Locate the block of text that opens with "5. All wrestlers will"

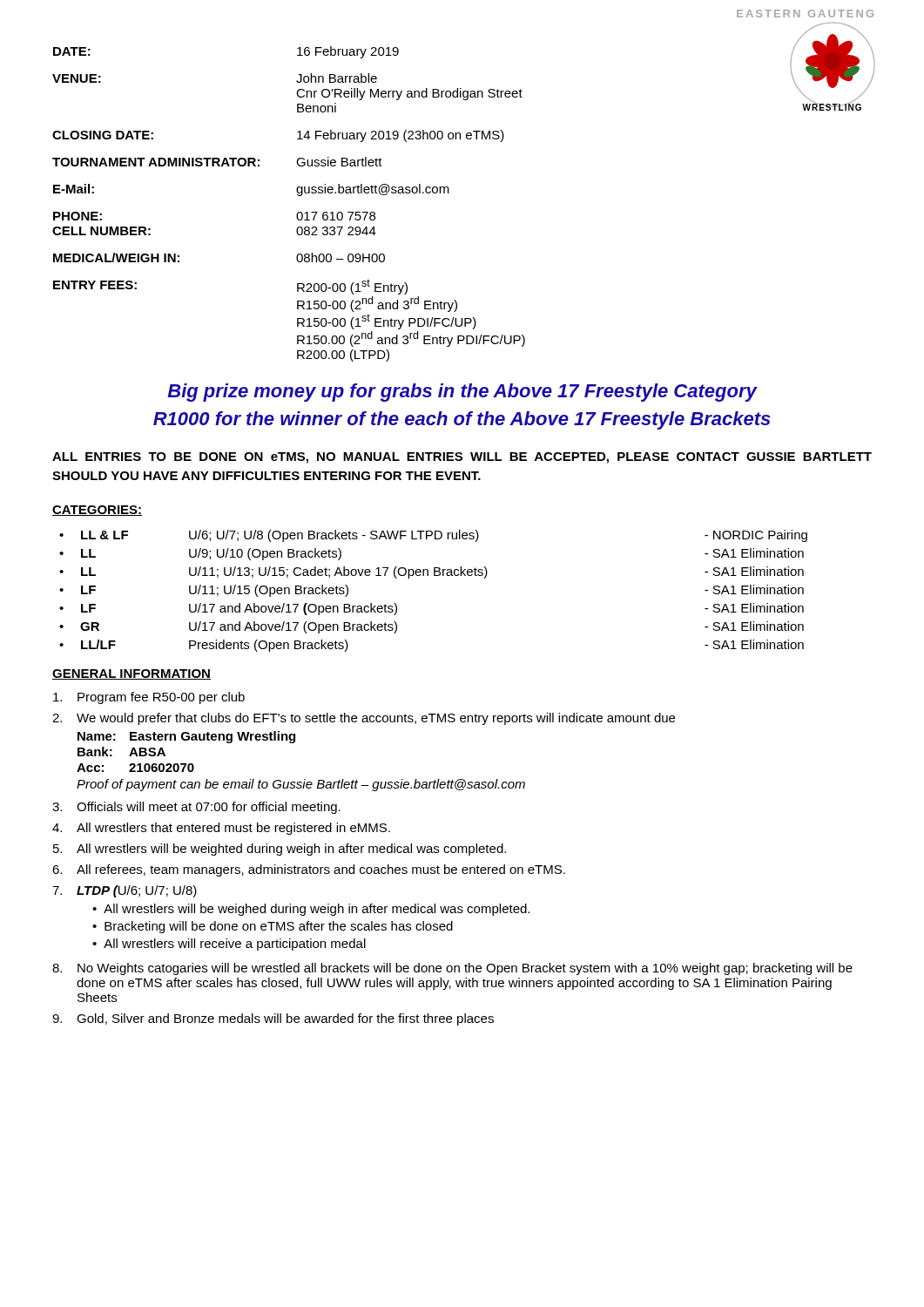pyautogui.click(x=280, y=848)
